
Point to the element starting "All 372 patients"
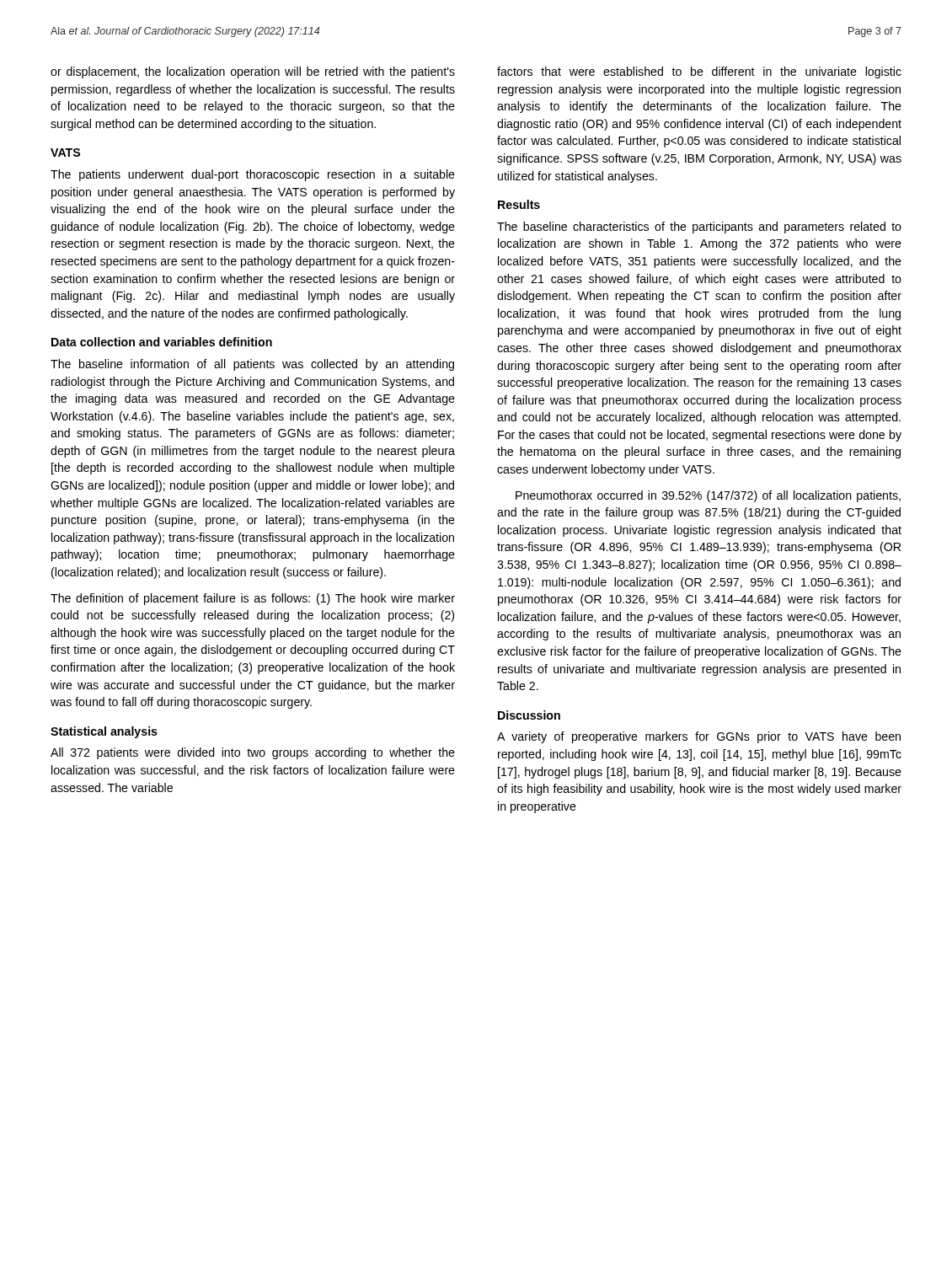[253, 770]
